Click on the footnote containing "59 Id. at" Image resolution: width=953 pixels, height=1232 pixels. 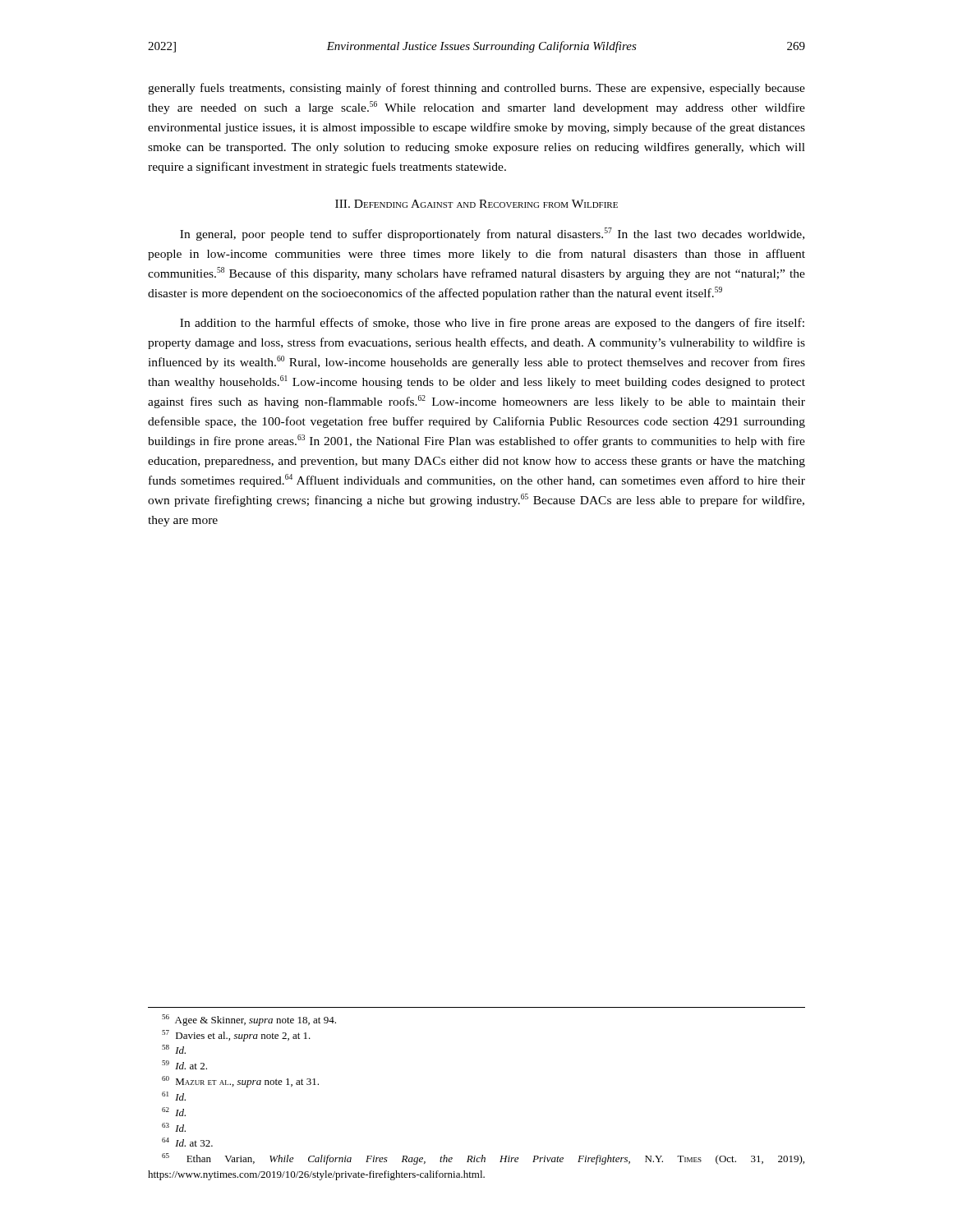tap(184, 1065)
